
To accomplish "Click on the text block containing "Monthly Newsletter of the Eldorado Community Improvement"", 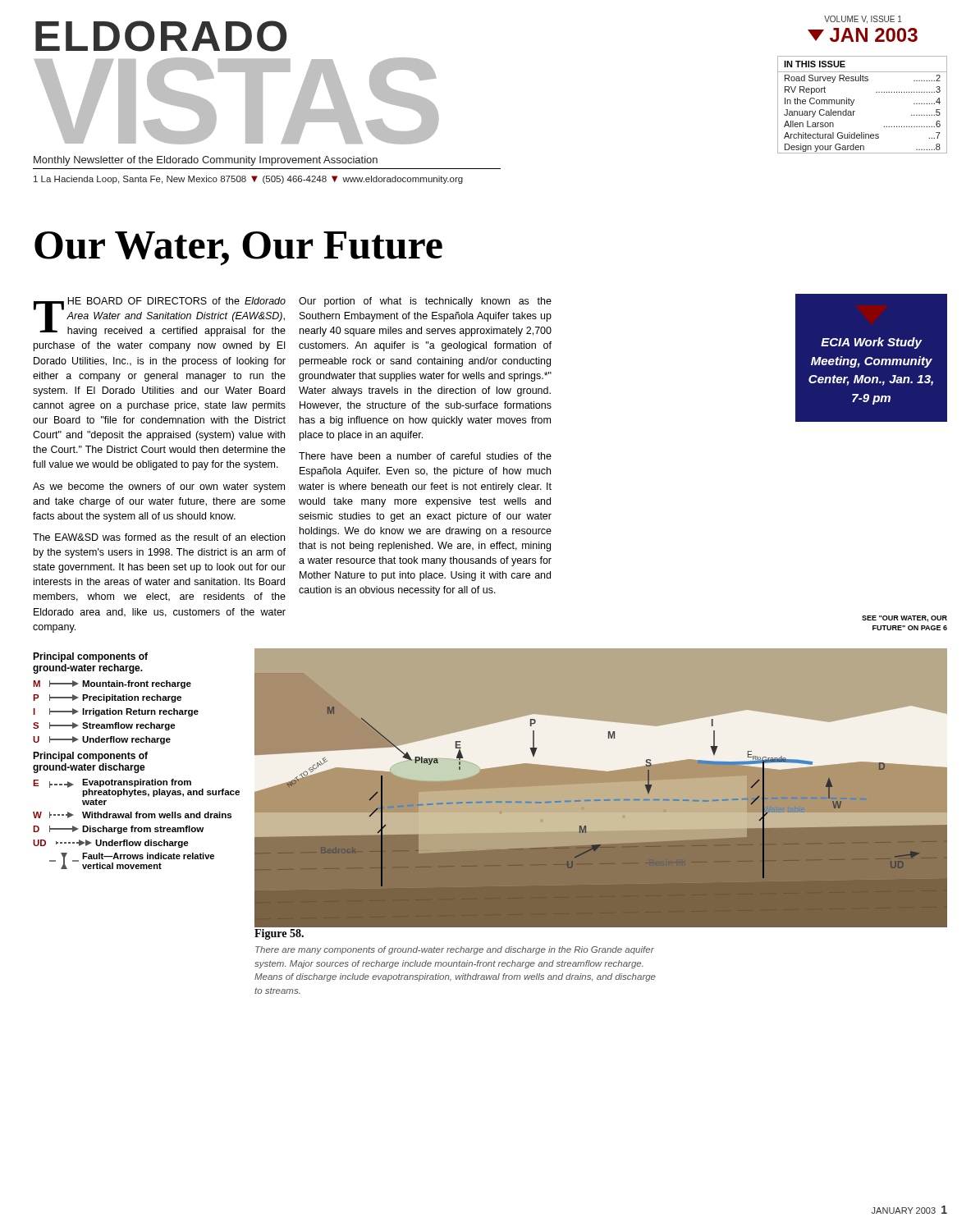I will point(205,160).
